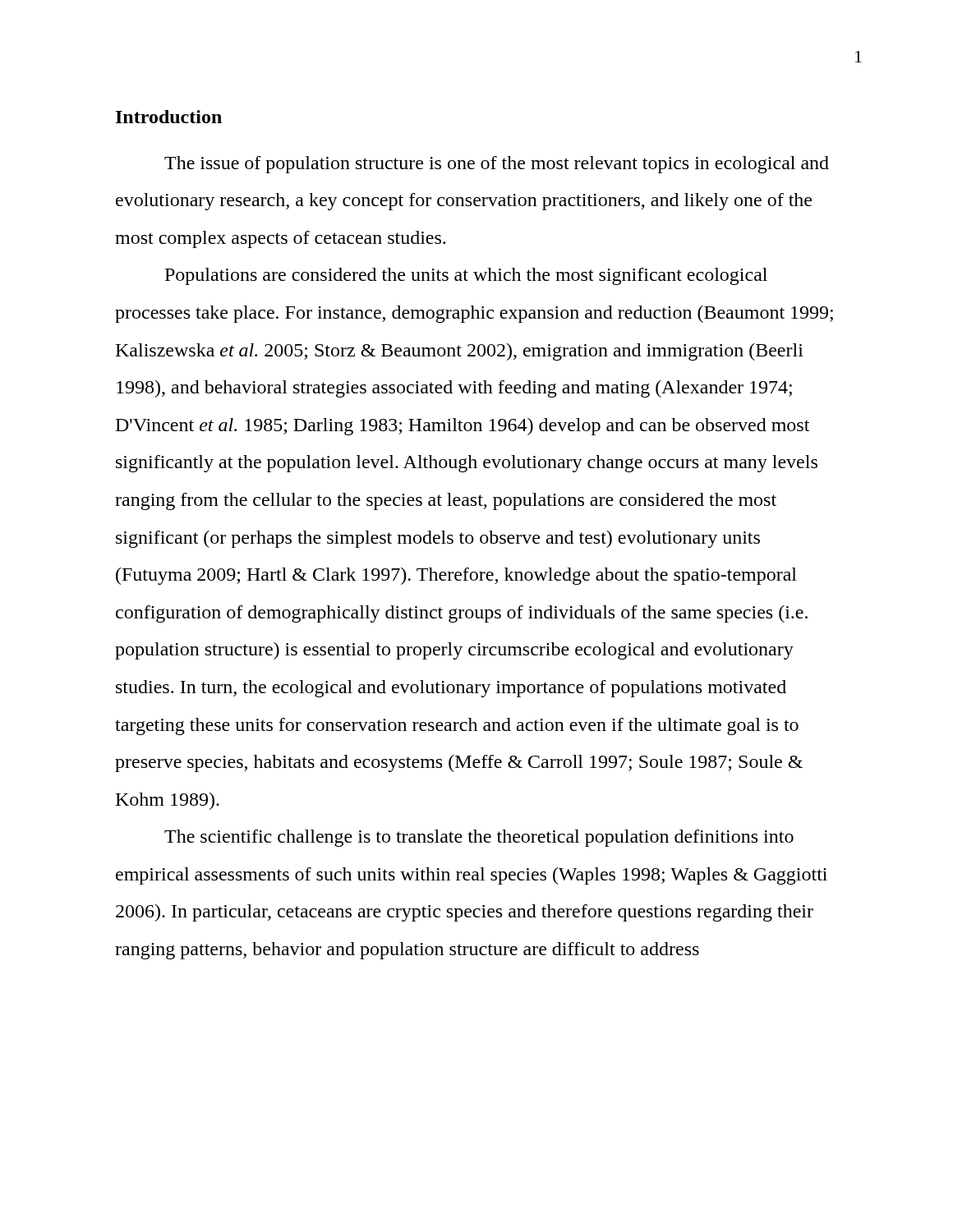Locate the text block that says "The issue of population structure is one"
Image resolution: width=953 pixels, height=1232 pixels.
(x=472, y=200)
